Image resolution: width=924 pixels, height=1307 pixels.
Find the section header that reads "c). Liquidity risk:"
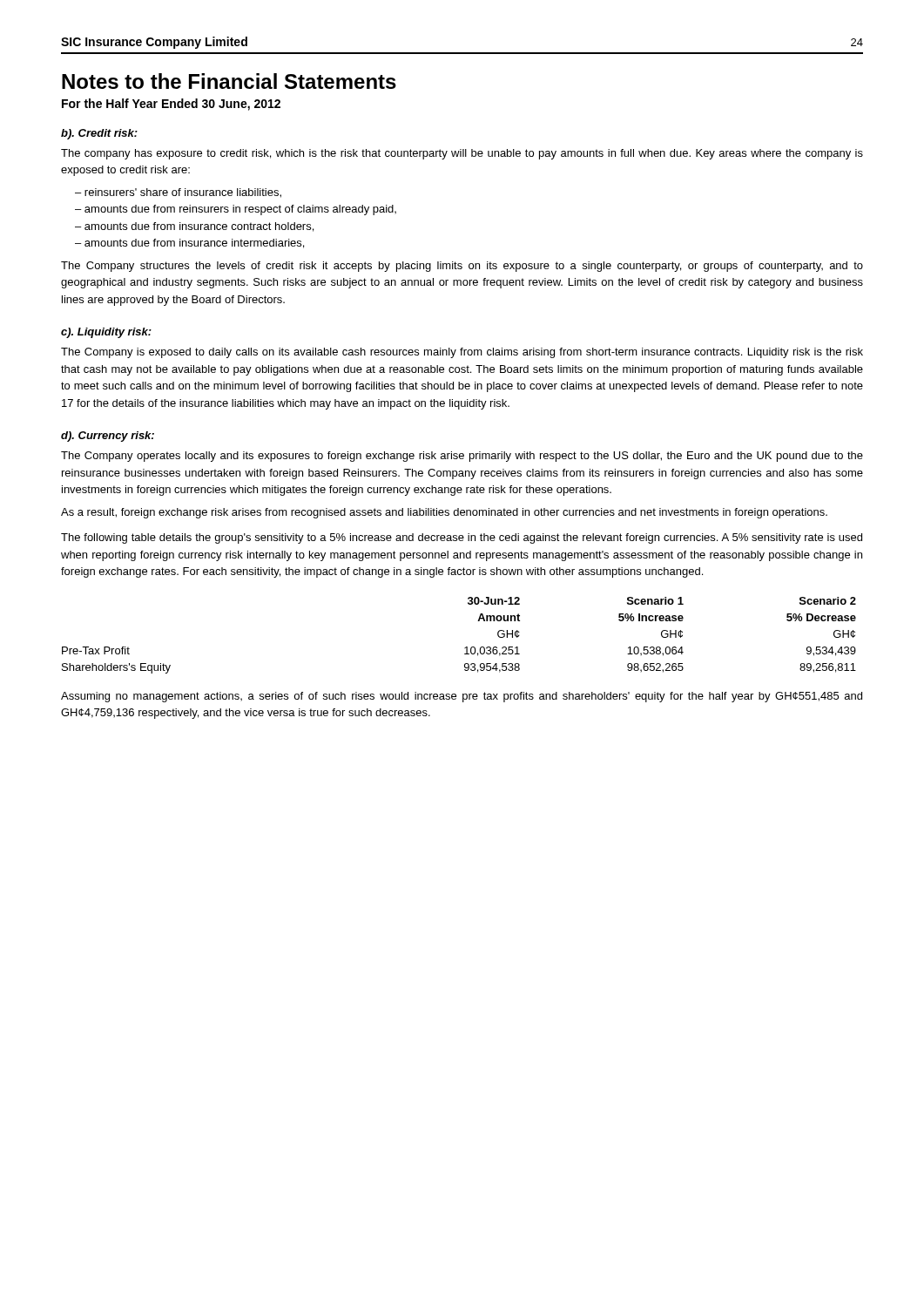click(x=106, y=332)
